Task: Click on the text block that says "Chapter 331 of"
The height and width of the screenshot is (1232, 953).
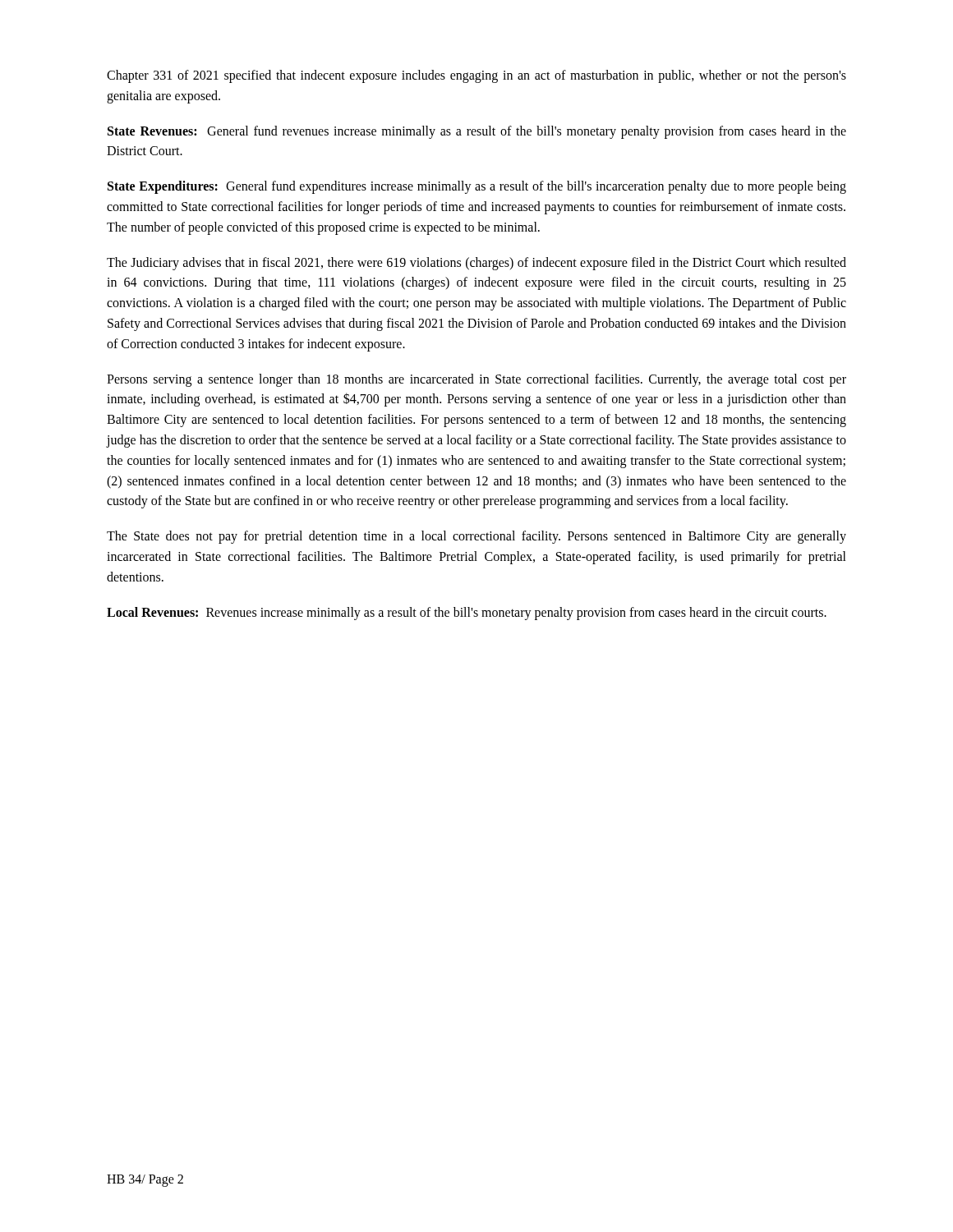Action: point(476,85)
